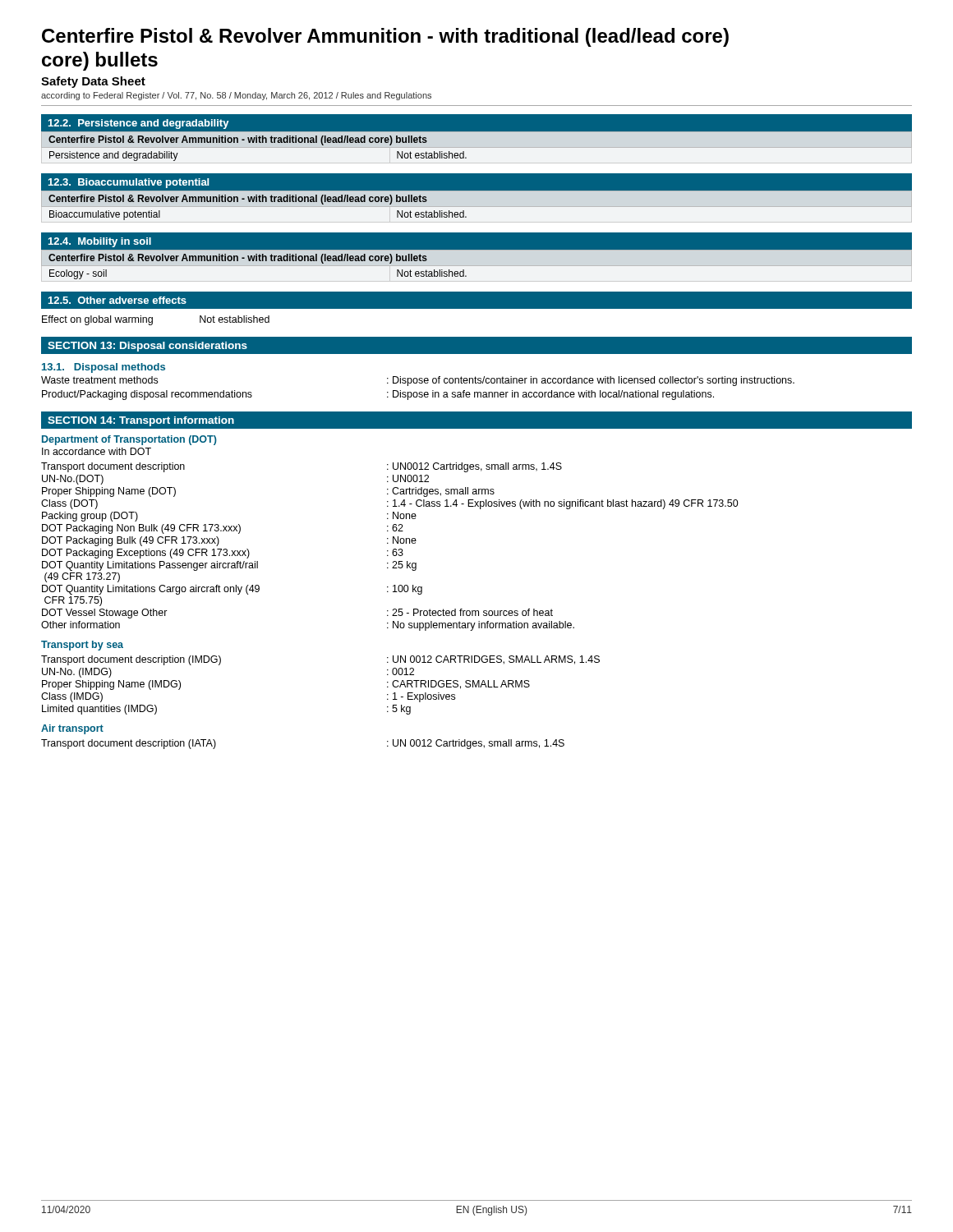The height and width of the screenshot is (1232, 953).
Task: Find the section header containing "Transport by sea"
Action: click(82, 644)
